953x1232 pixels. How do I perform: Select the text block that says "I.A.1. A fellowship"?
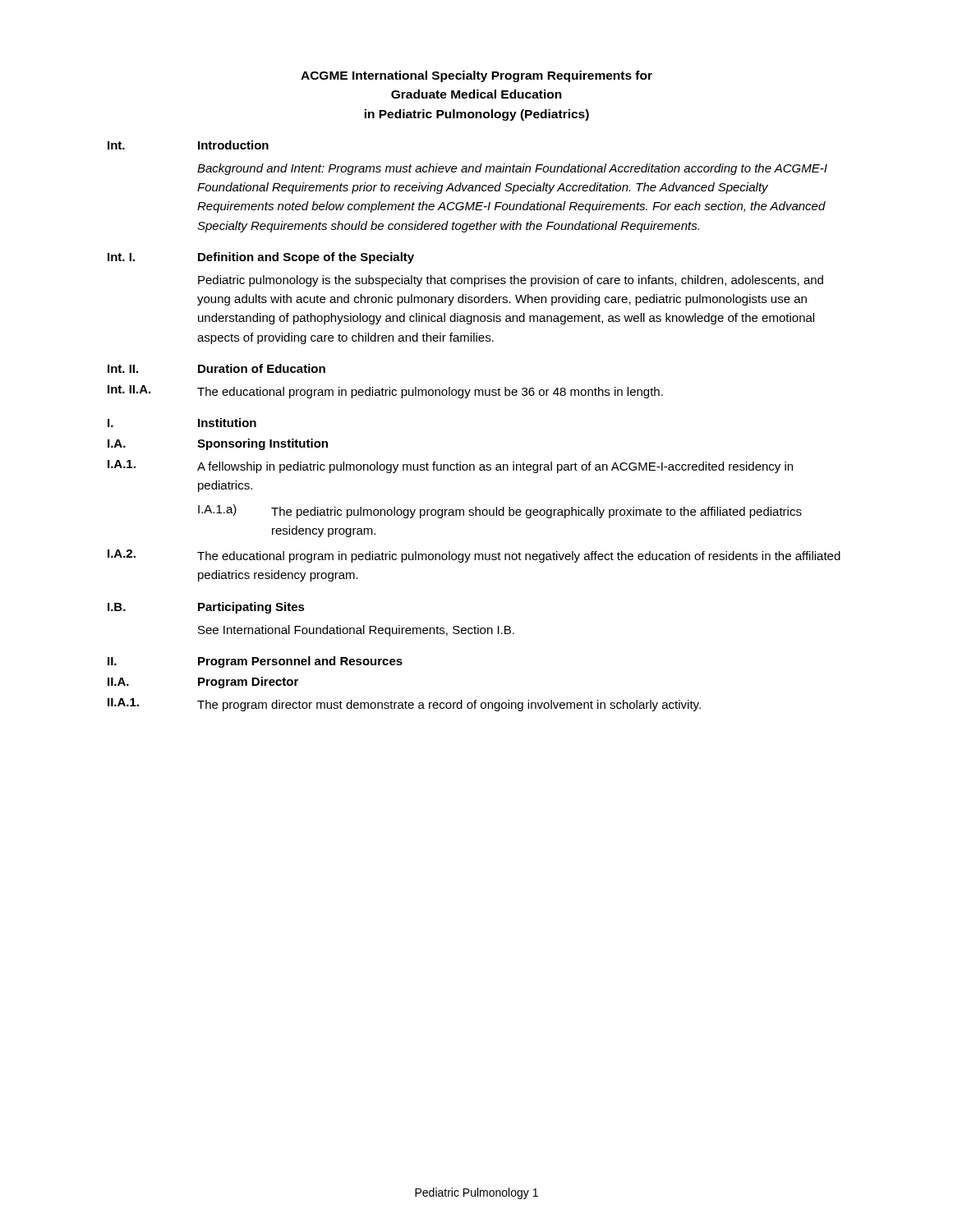[476, 476]
